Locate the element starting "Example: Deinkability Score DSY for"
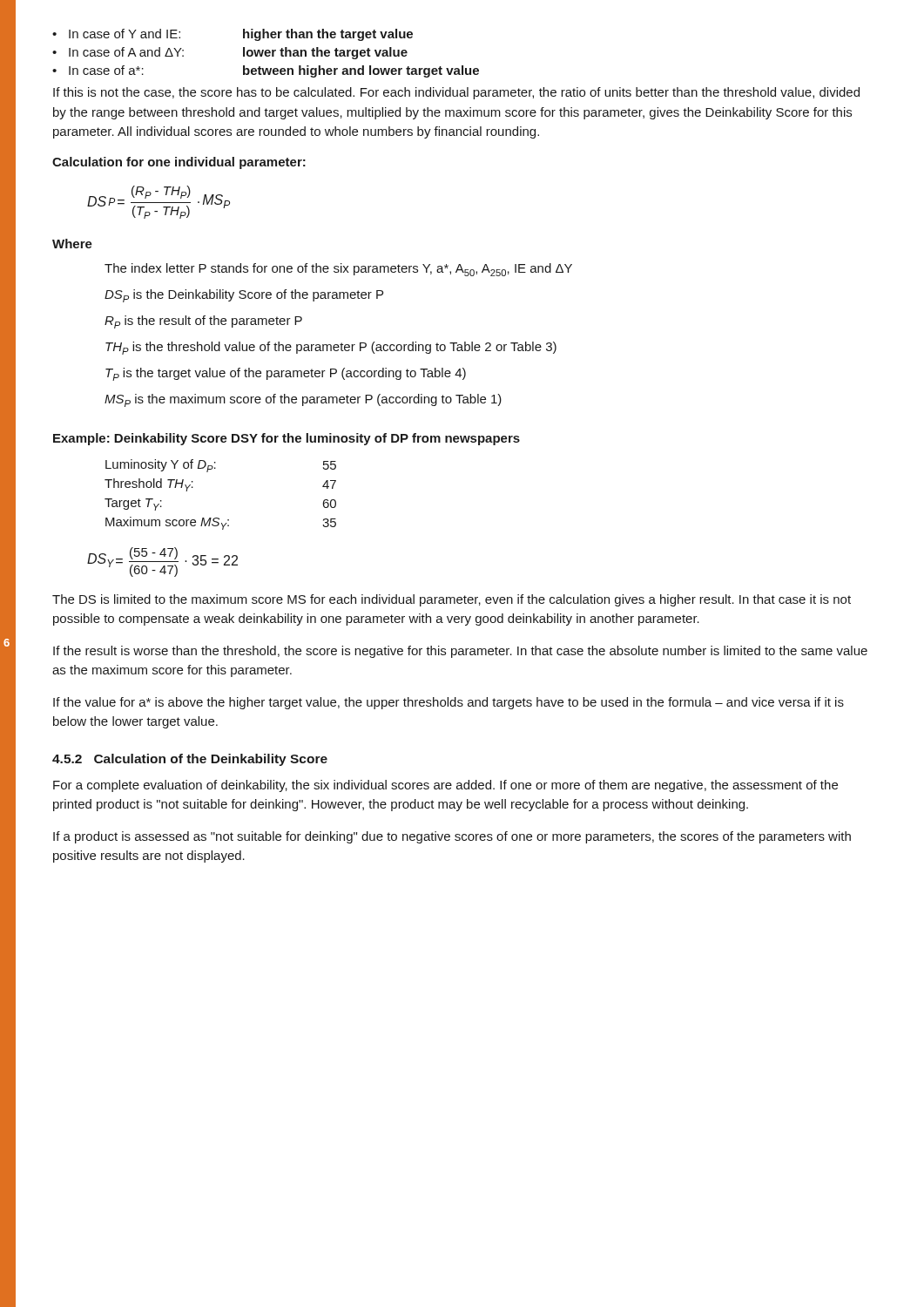Image resolution: width=924 pixels, height=1307 pixels. click(286, 437)
